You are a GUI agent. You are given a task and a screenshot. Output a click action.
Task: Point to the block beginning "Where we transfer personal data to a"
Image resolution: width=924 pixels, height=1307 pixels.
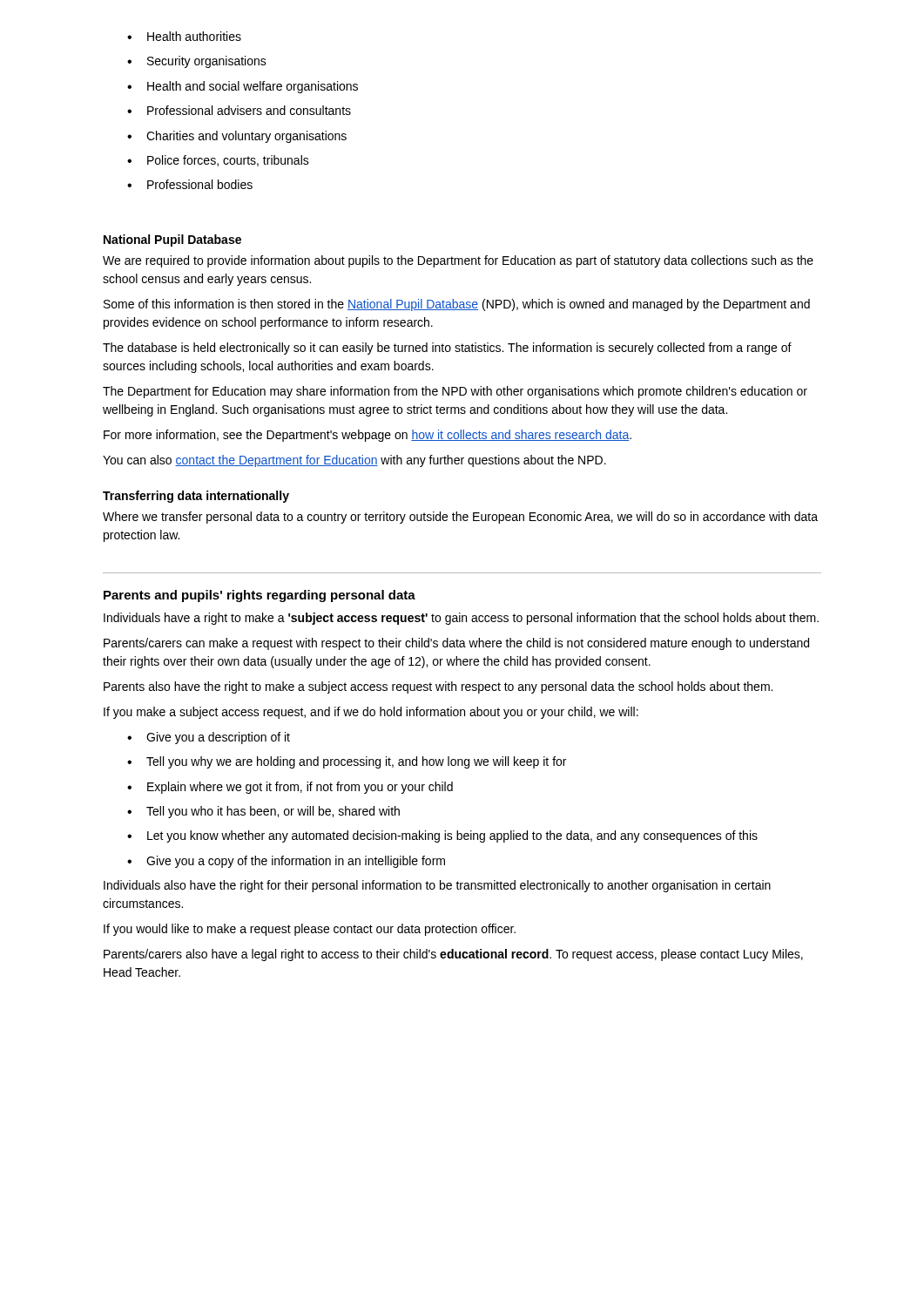[x=460, y=526]
